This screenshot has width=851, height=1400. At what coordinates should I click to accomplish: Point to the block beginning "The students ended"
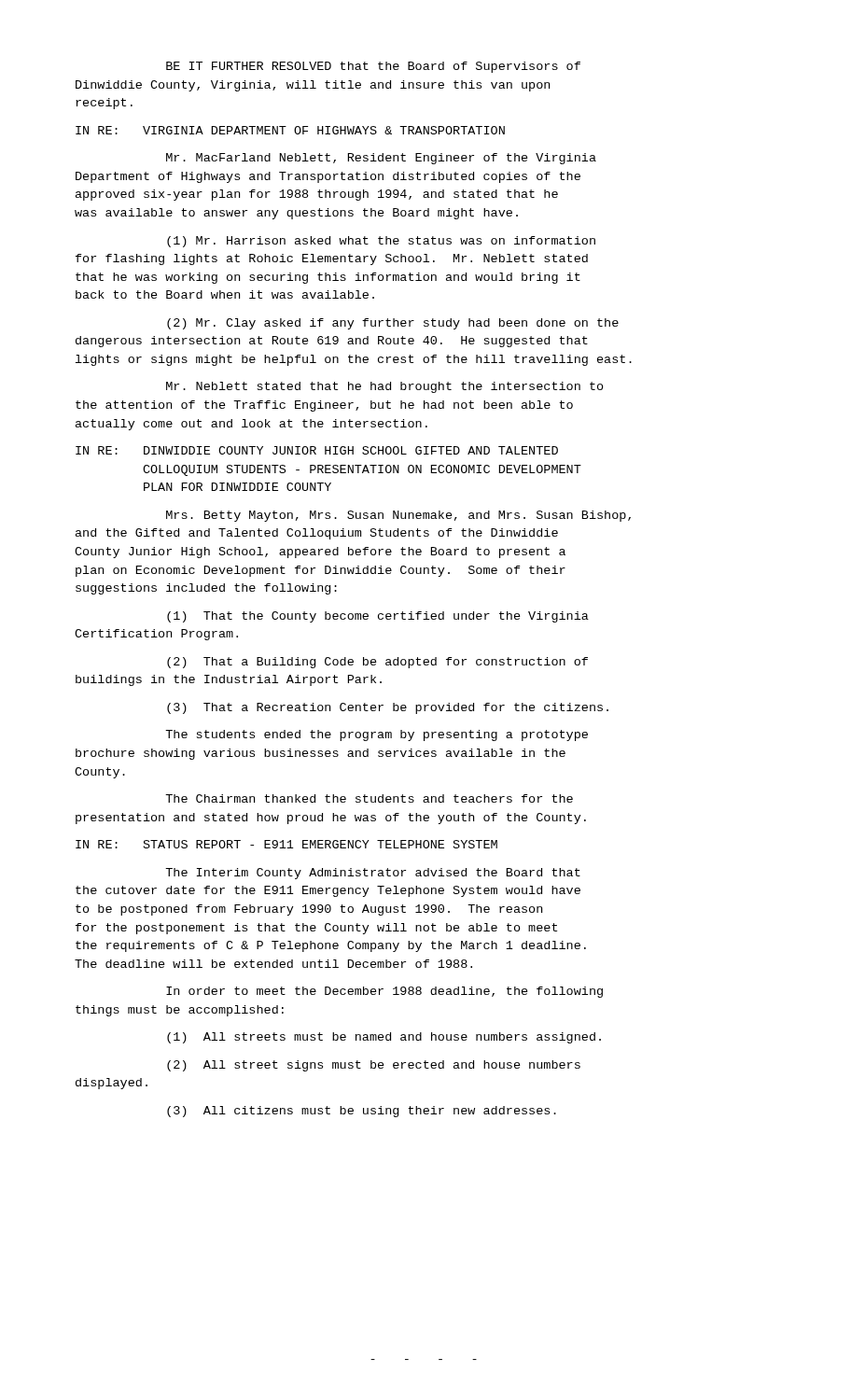click(429, 754)
